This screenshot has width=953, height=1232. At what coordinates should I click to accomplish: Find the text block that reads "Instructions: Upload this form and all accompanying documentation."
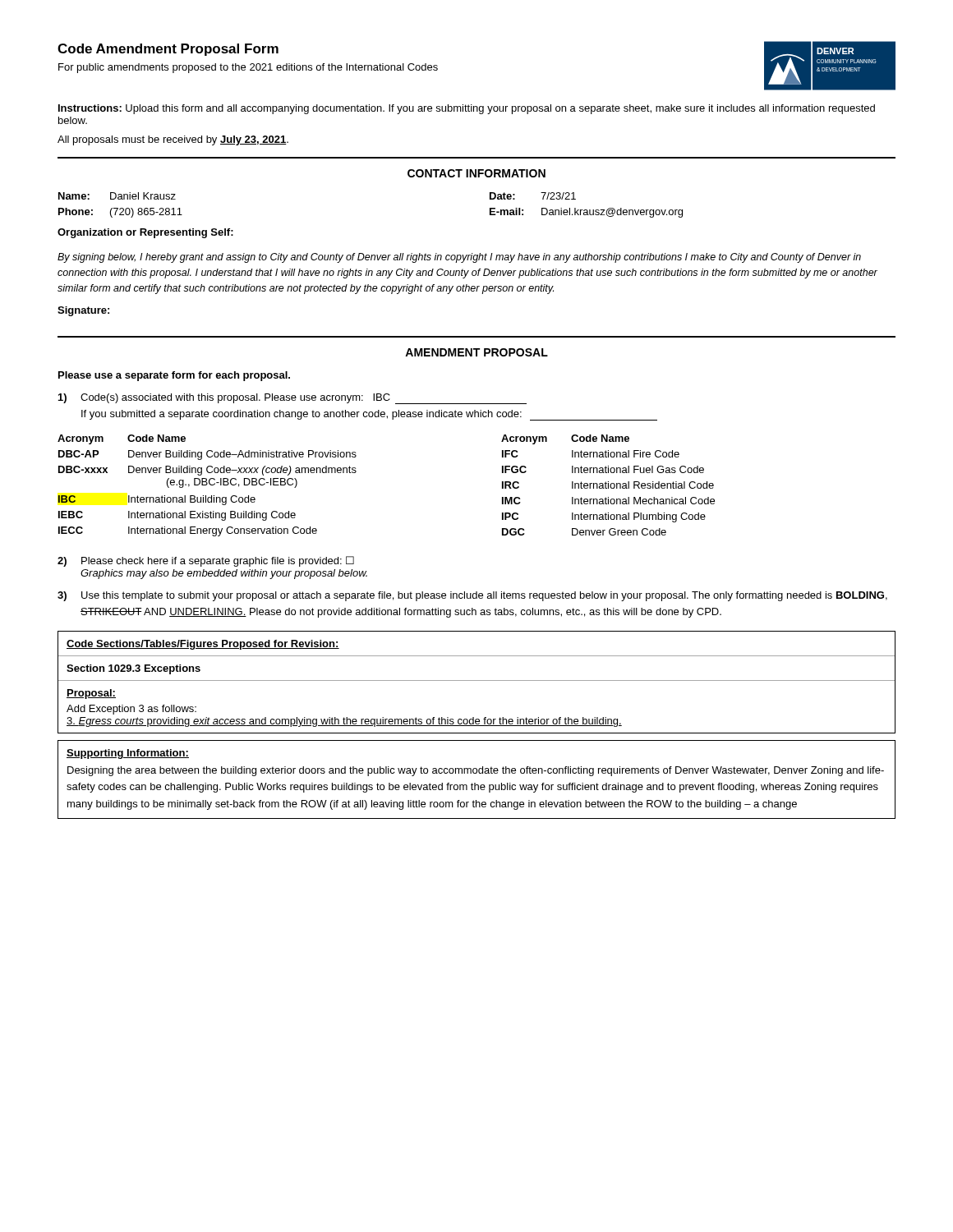[x=467, y=114]
